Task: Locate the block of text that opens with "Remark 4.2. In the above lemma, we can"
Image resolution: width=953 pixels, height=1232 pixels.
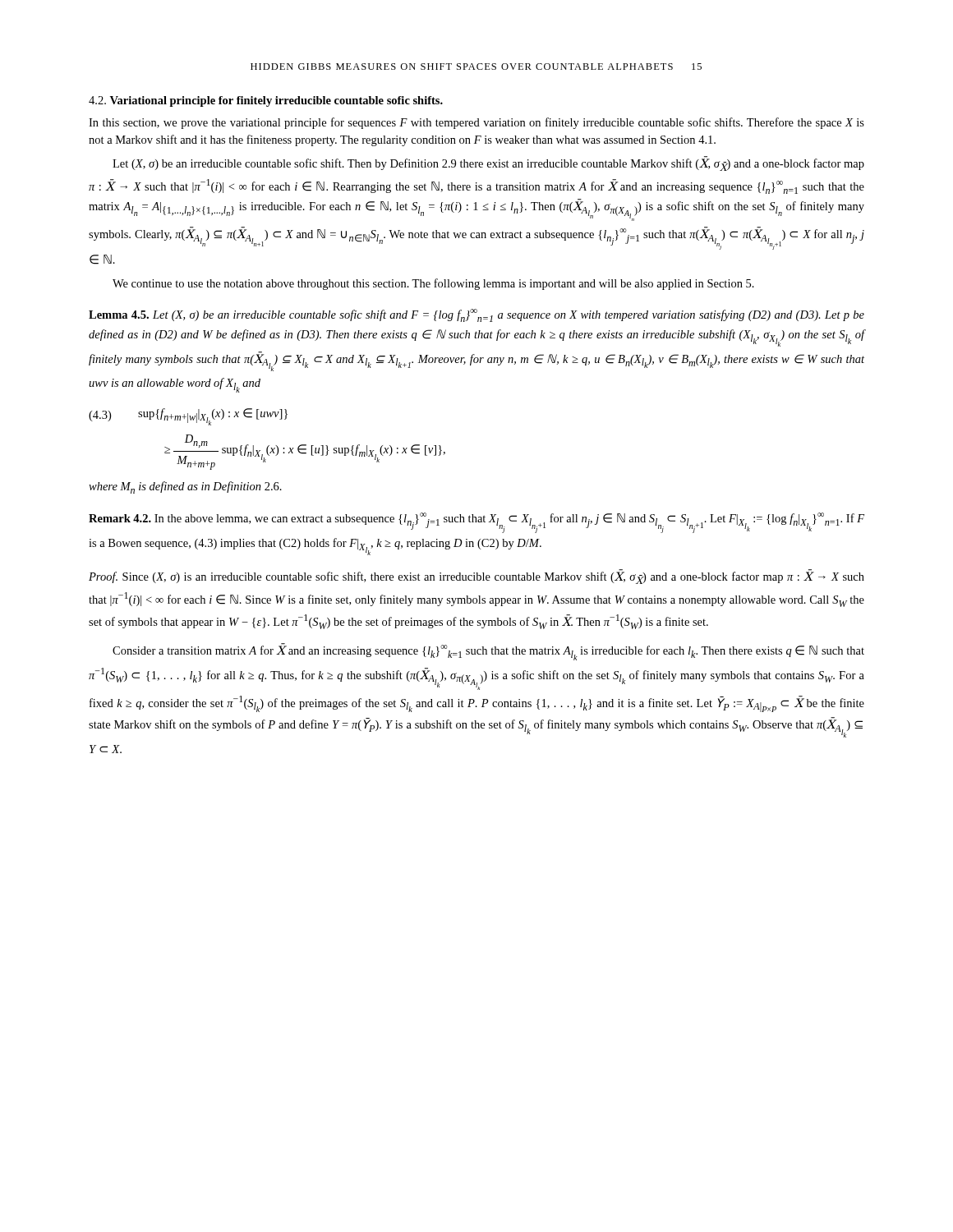Action: click(x=476, y=533)
